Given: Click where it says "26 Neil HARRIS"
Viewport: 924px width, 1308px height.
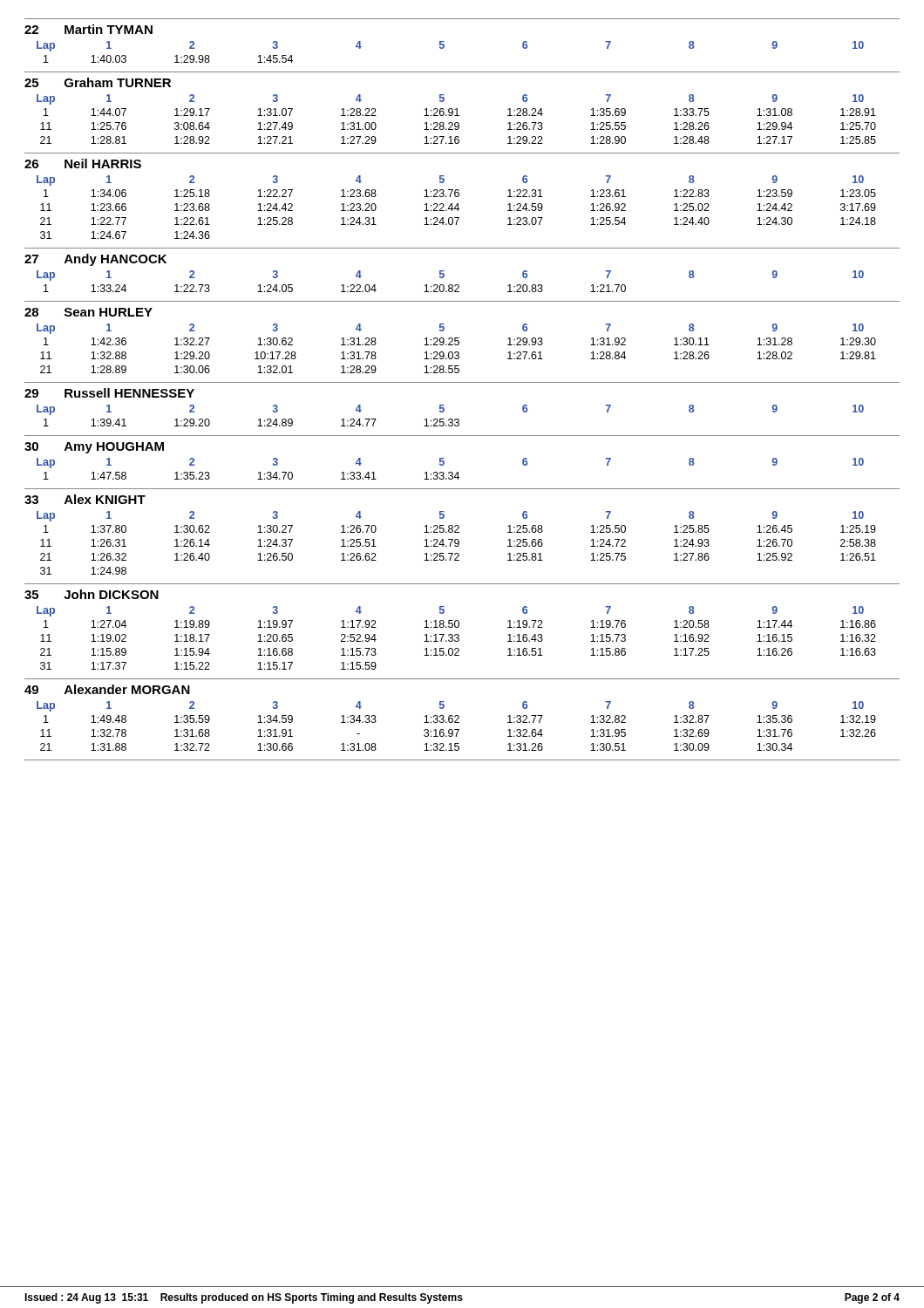Looking at the screenshot, I should (83, 164).
